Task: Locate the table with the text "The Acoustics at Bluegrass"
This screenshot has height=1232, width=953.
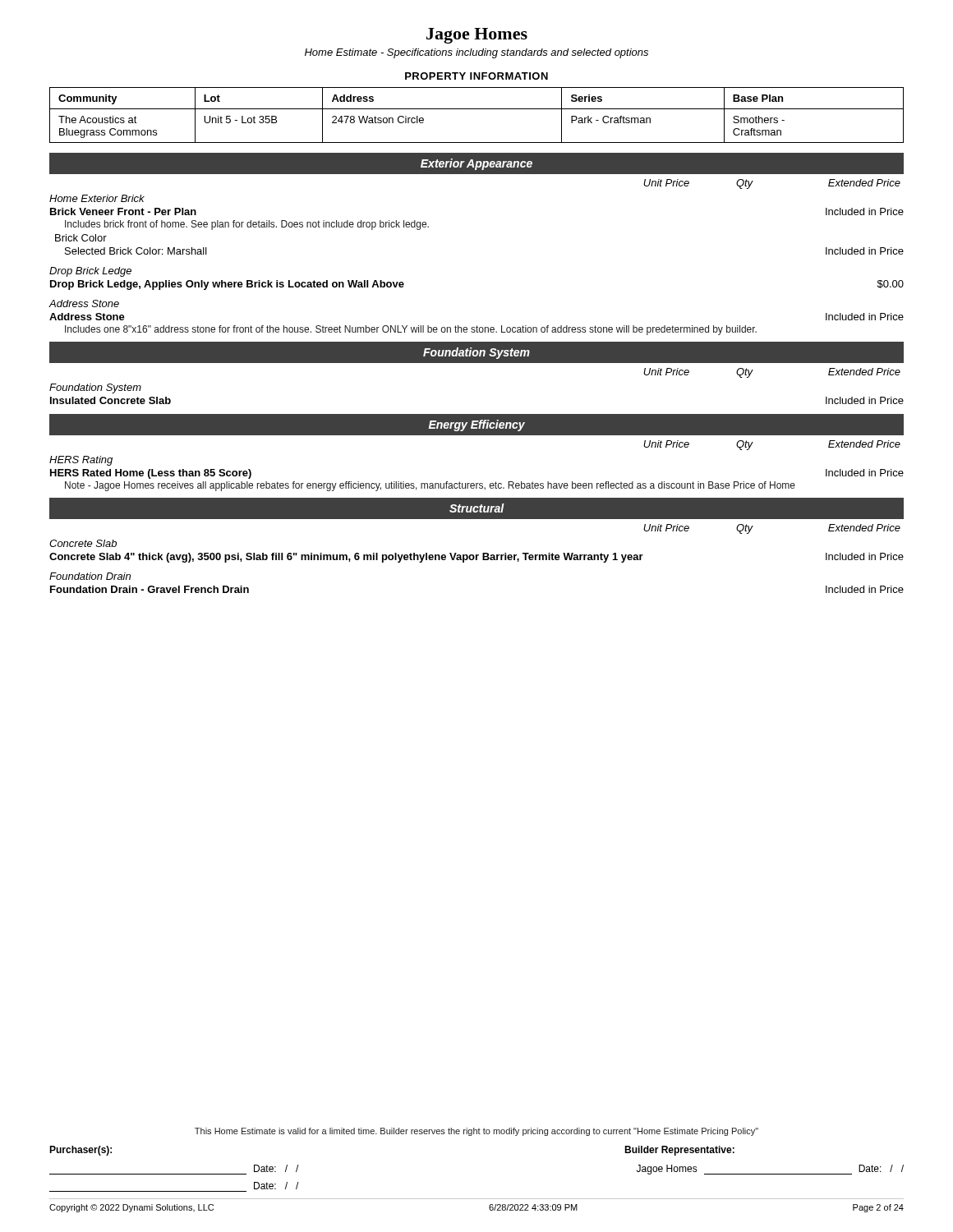Action: [x=476, y=115]
